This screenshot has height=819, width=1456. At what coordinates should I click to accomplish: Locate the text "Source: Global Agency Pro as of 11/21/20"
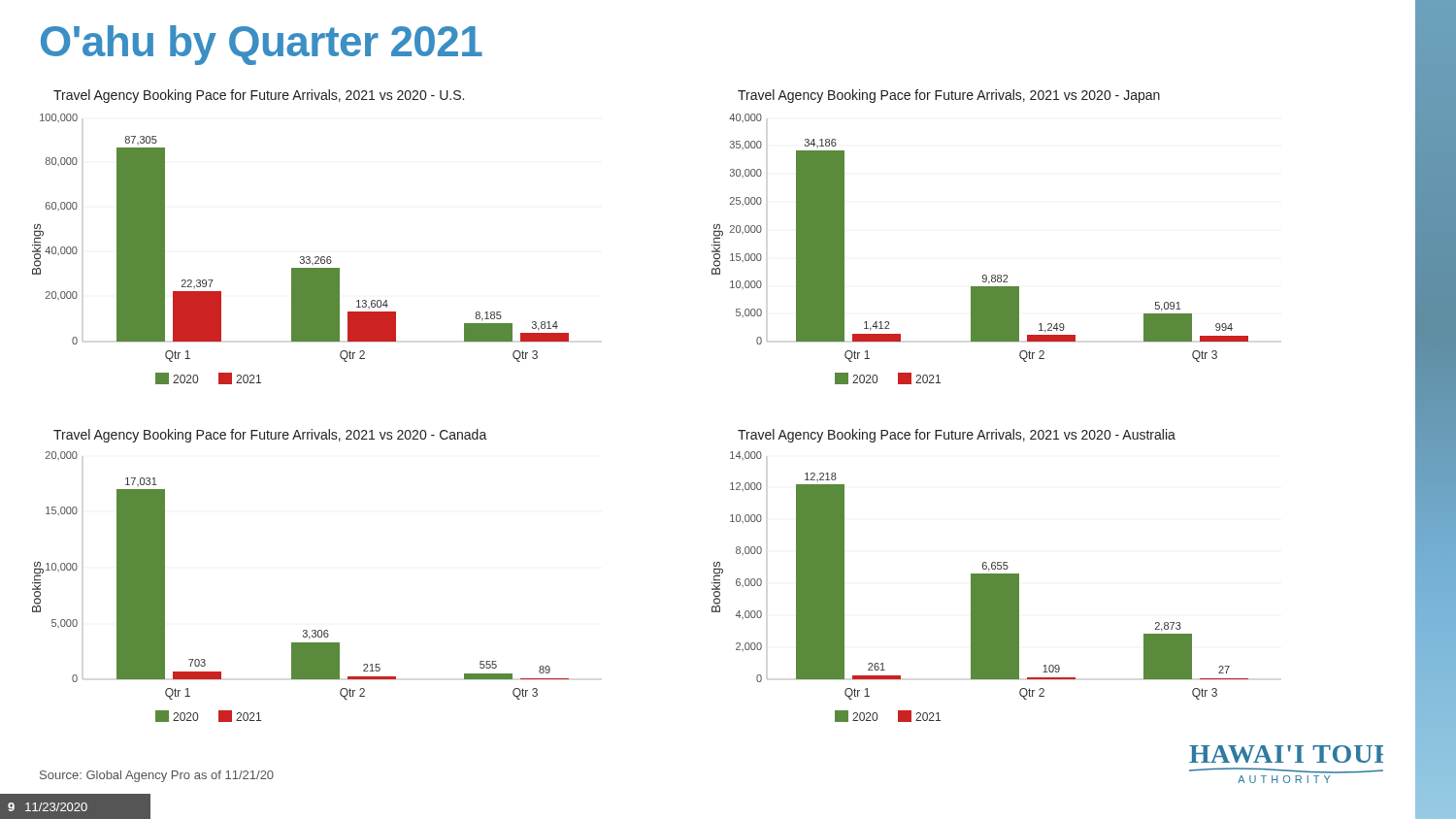(x=156, y=775)
